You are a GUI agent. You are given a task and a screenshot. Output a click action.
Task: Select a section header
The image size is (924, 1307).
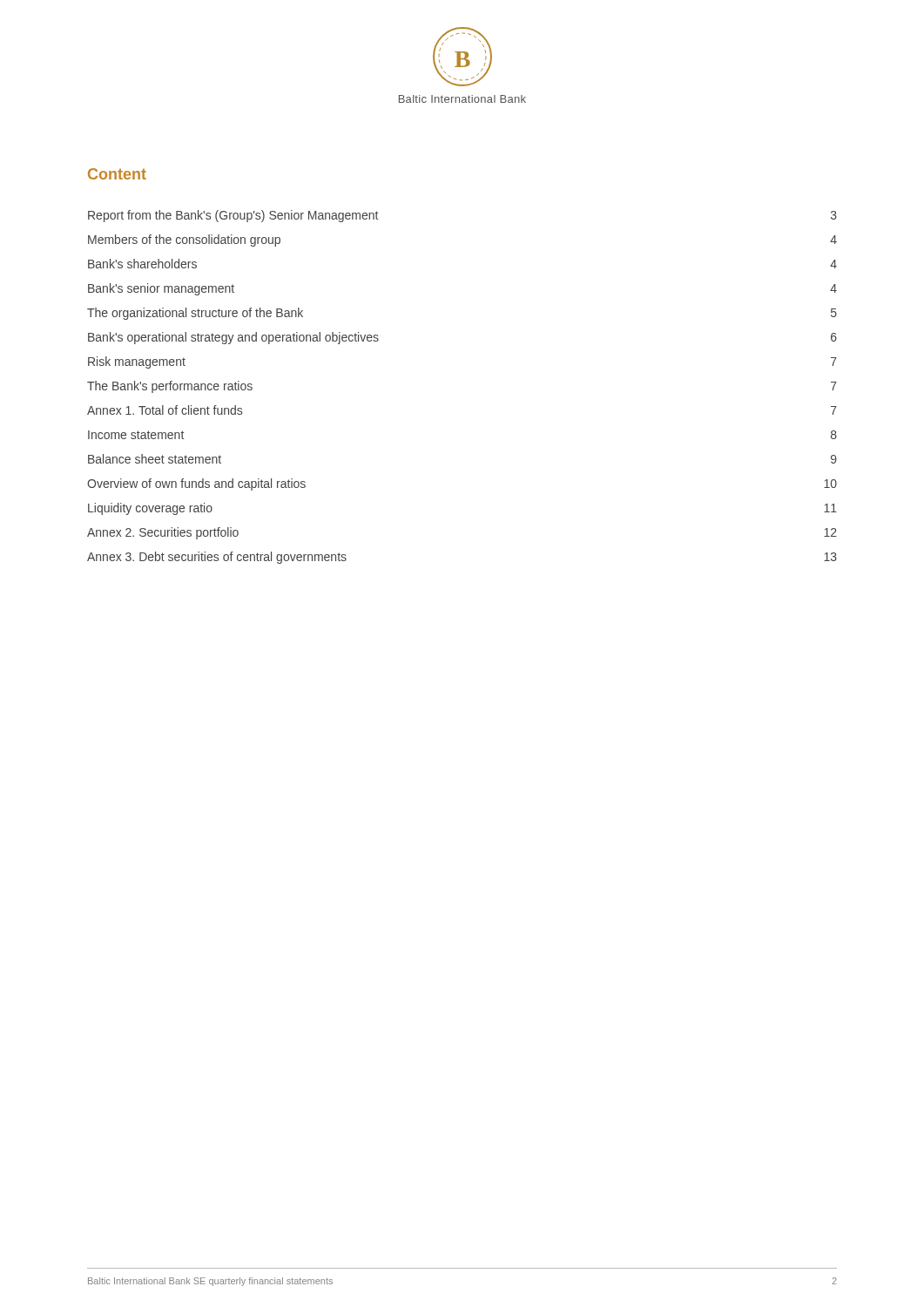pyautogui.click(x=117, y=174)
